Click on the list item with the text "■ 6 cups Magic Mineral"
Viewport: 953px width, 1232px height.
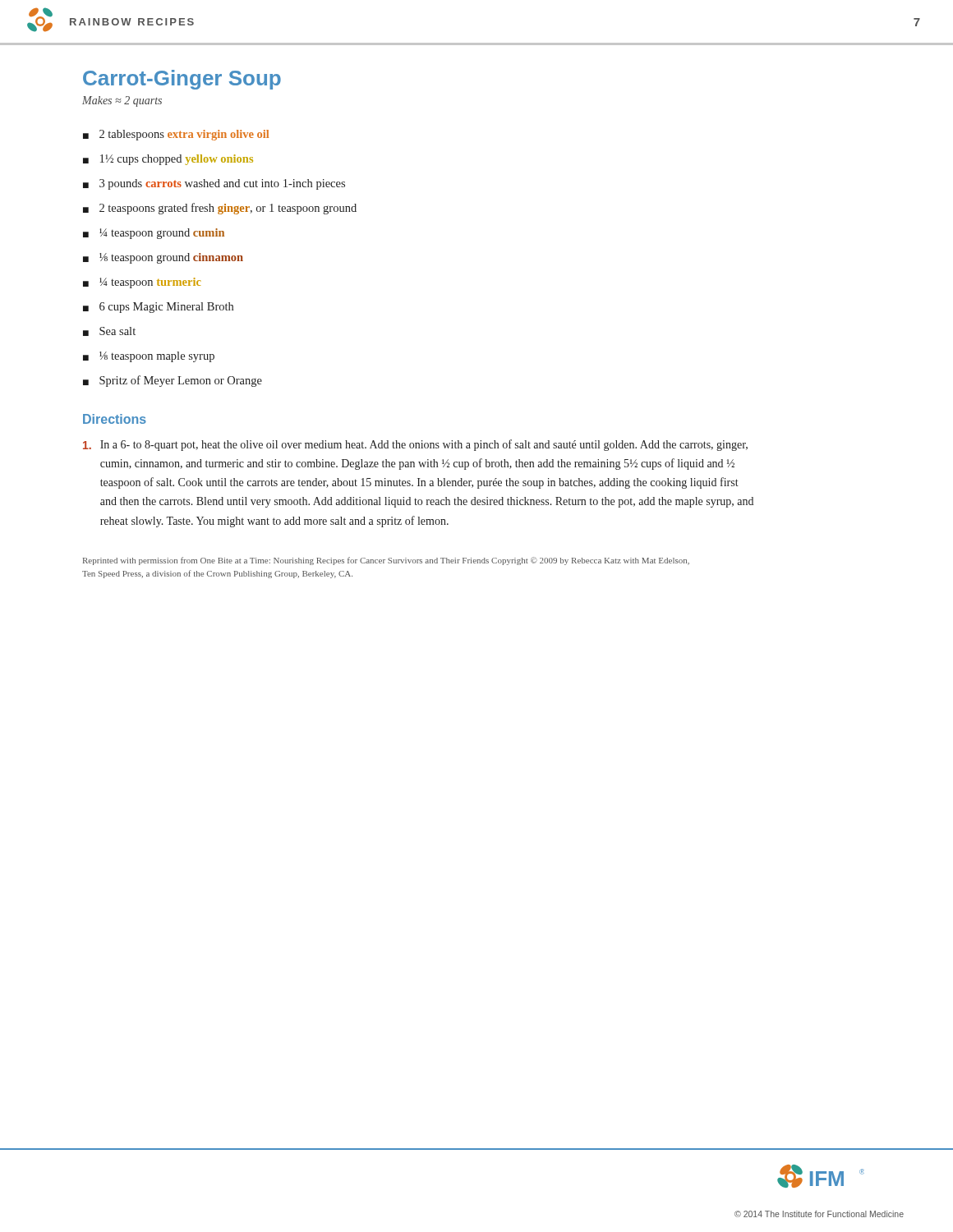pos(158,308)
